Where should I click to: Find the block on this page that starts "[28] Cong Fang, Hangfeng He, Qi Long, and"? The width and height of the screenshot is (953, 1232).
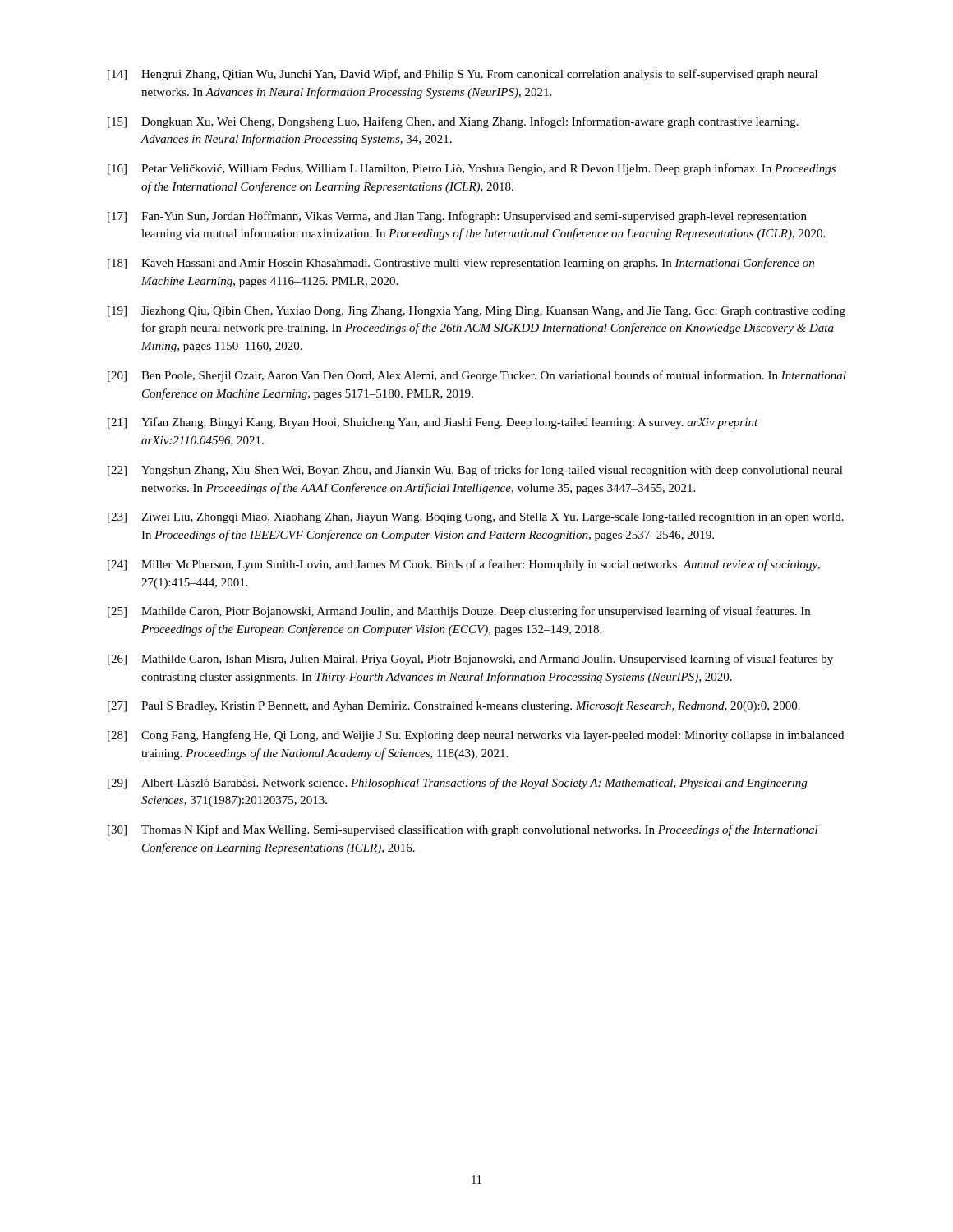[476, 745]
